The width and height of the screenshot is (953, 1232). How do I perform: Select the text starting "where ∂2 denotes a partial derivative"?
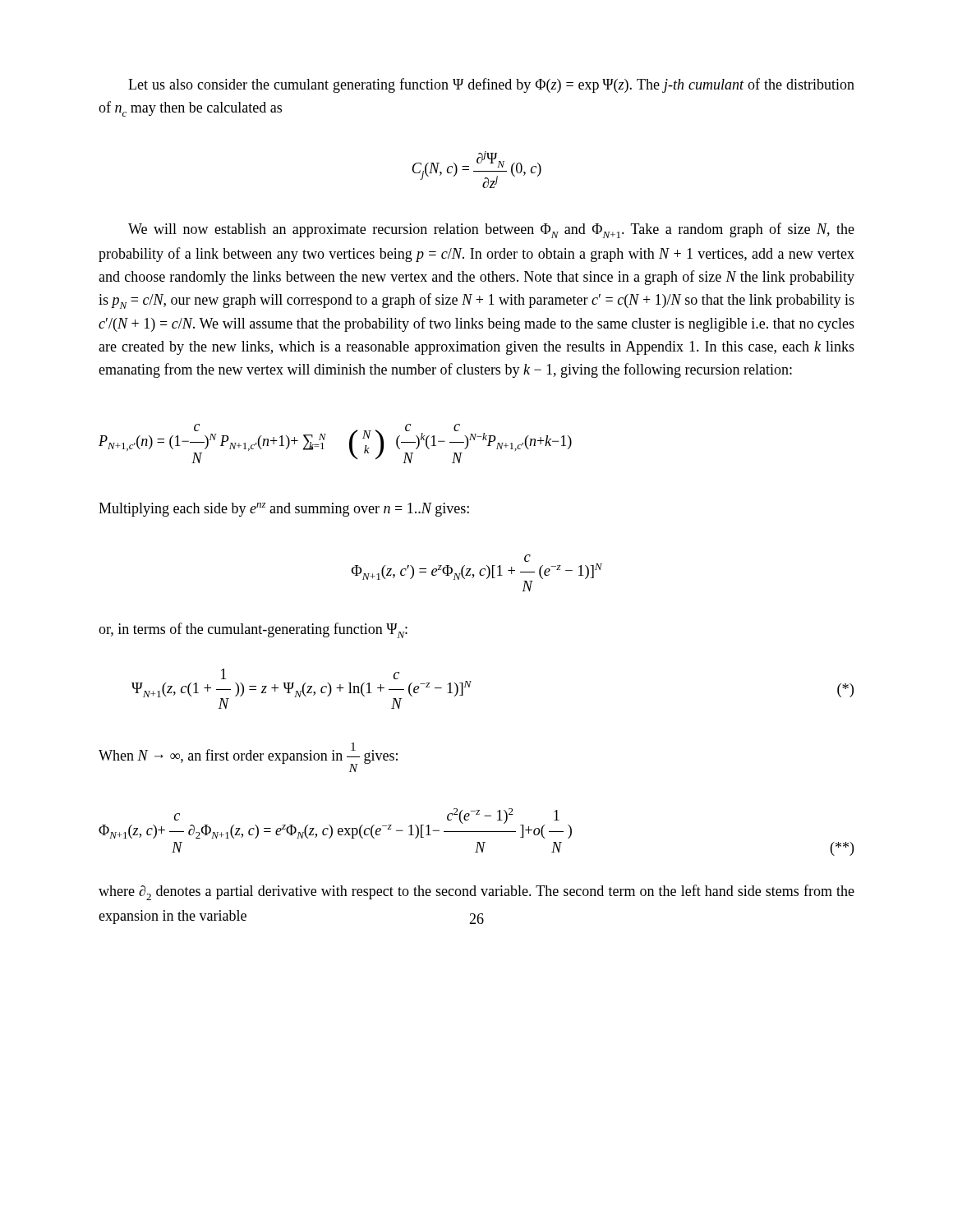(476, 904)
